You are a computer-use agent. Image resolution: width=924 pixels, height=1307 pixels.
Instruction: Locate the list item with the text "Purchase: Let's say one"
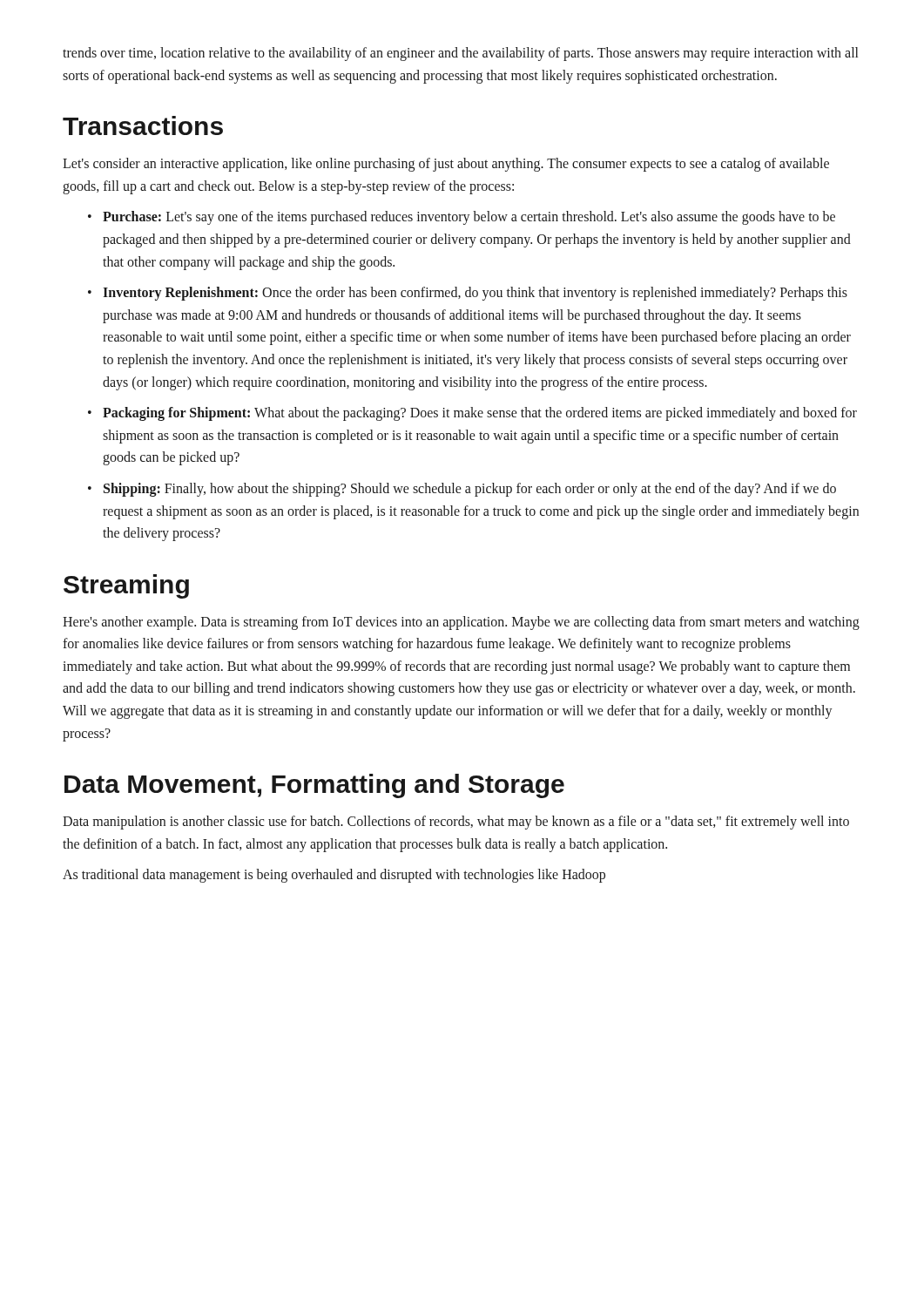click(477, 239)
